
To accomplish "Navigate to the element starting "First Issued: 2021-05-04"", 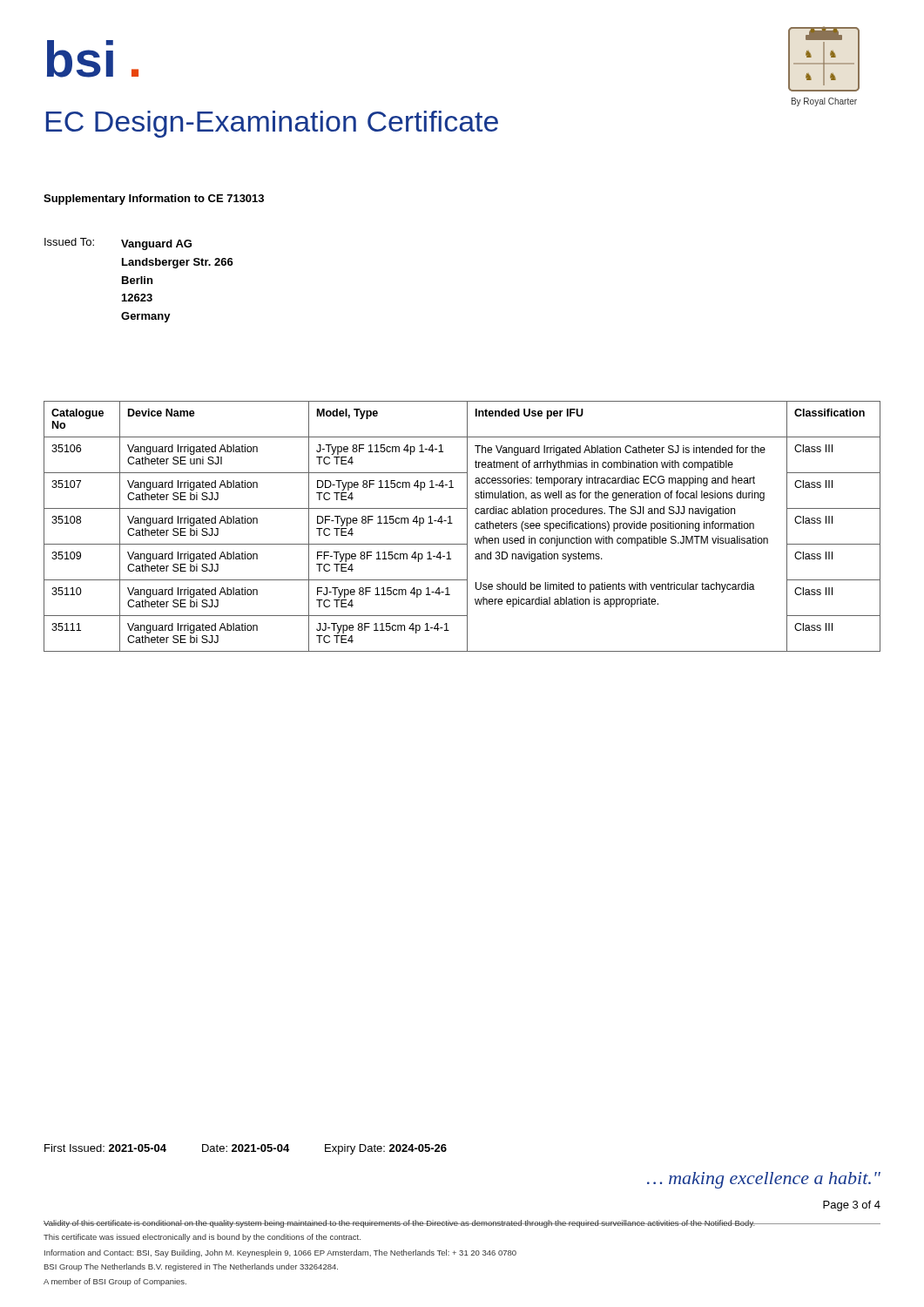I will click(105, 1148).
